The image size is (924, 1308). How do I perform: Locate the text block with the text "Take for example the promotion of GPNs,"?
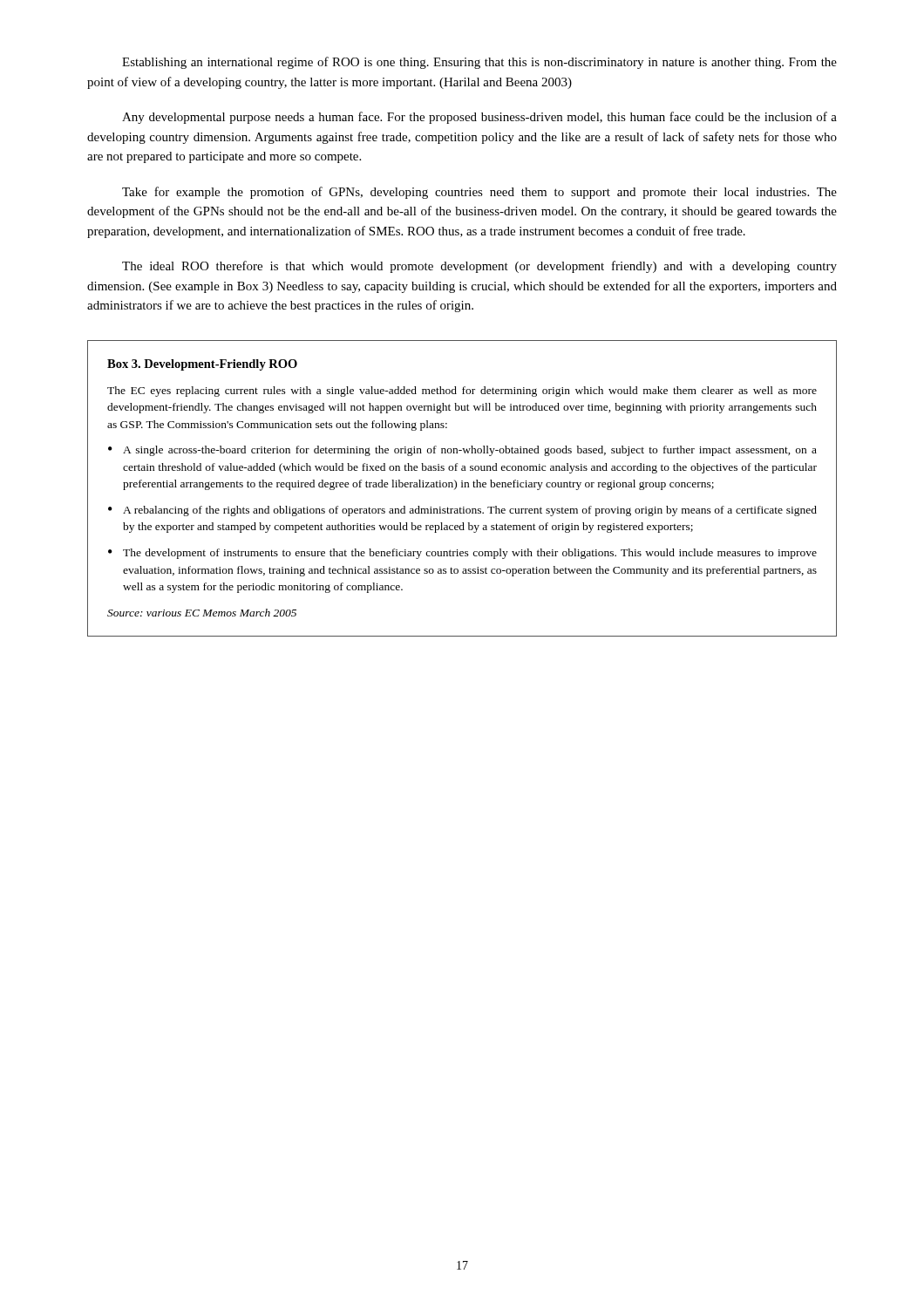point(462,211)
